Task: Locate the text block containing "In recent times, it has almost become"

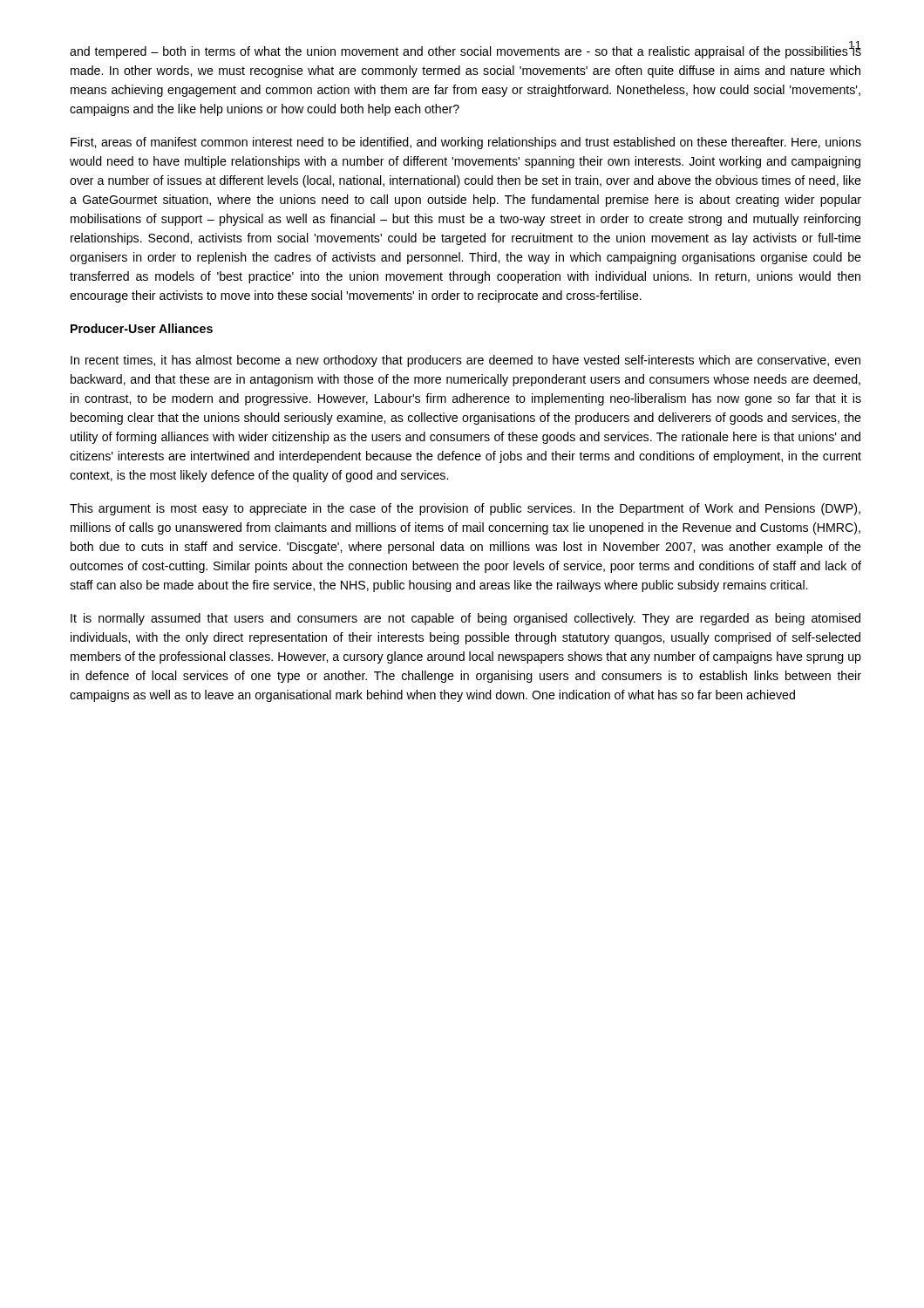Action: [x=466, y=418]
